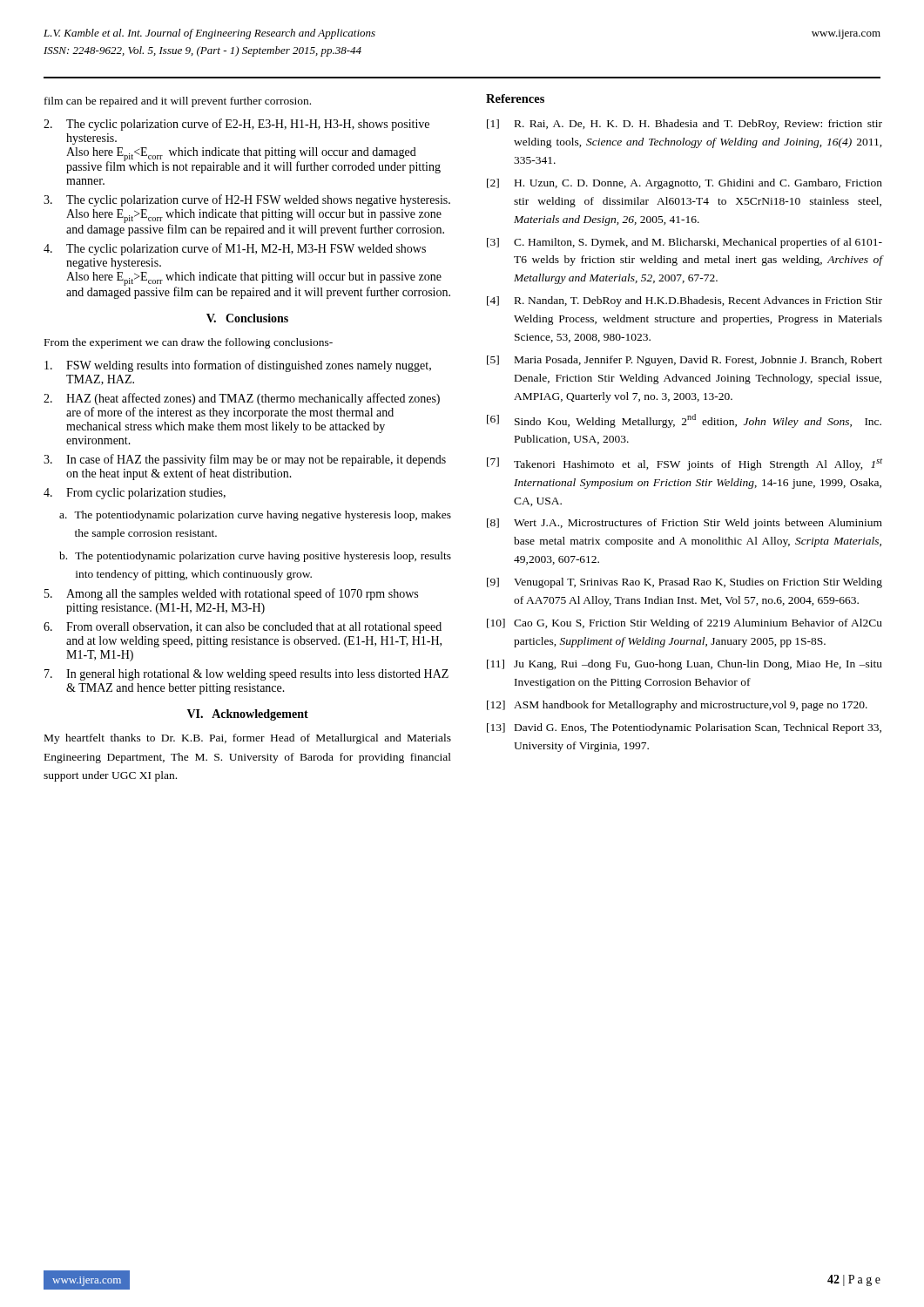Where does it say "VI. Acknowledgement"?
Viewport: 924px width, 1307px height.
point(247,714)
